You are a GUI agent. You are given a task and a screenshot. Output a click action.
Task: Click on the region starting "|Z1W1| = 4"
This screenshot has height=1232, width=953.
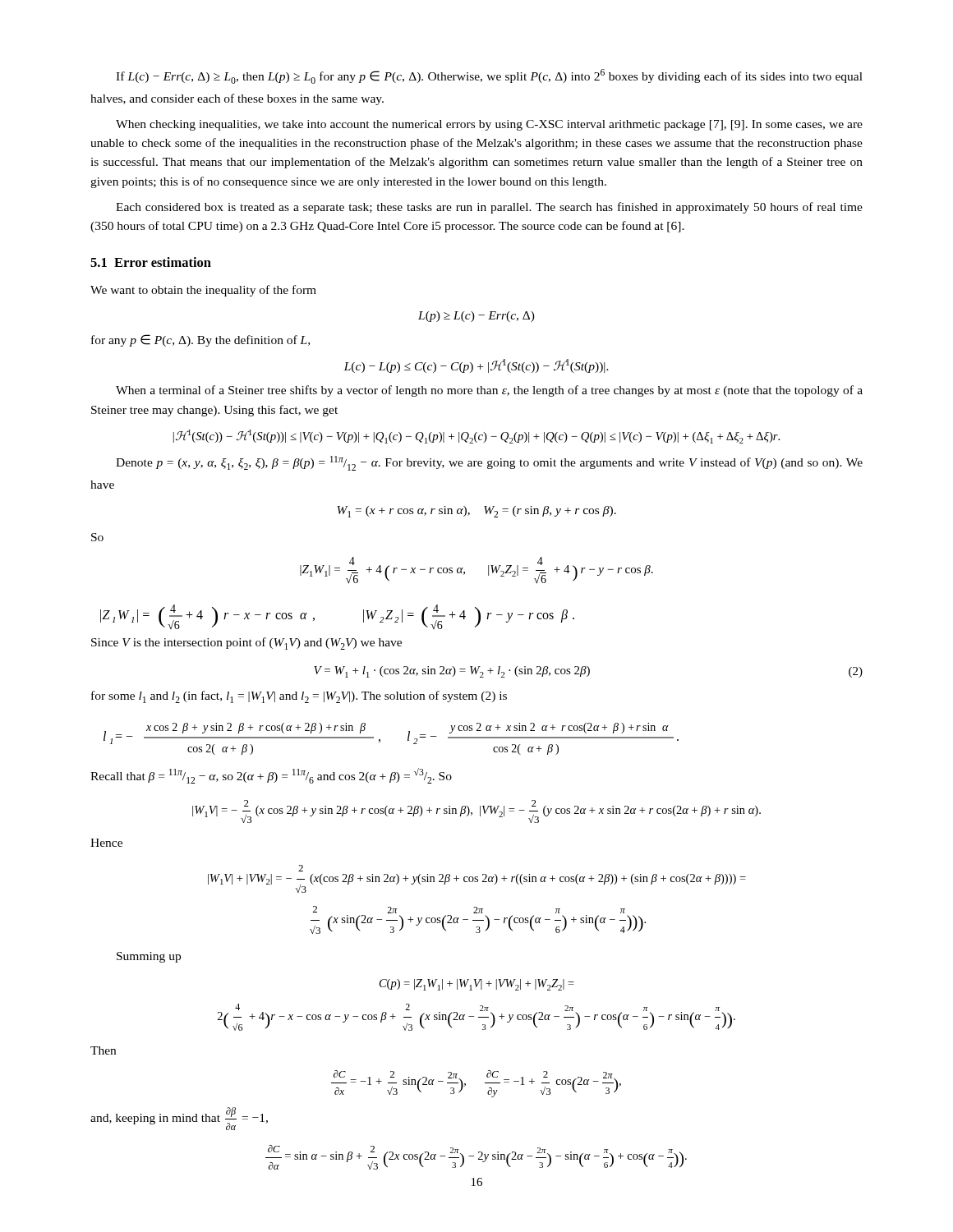476,570
